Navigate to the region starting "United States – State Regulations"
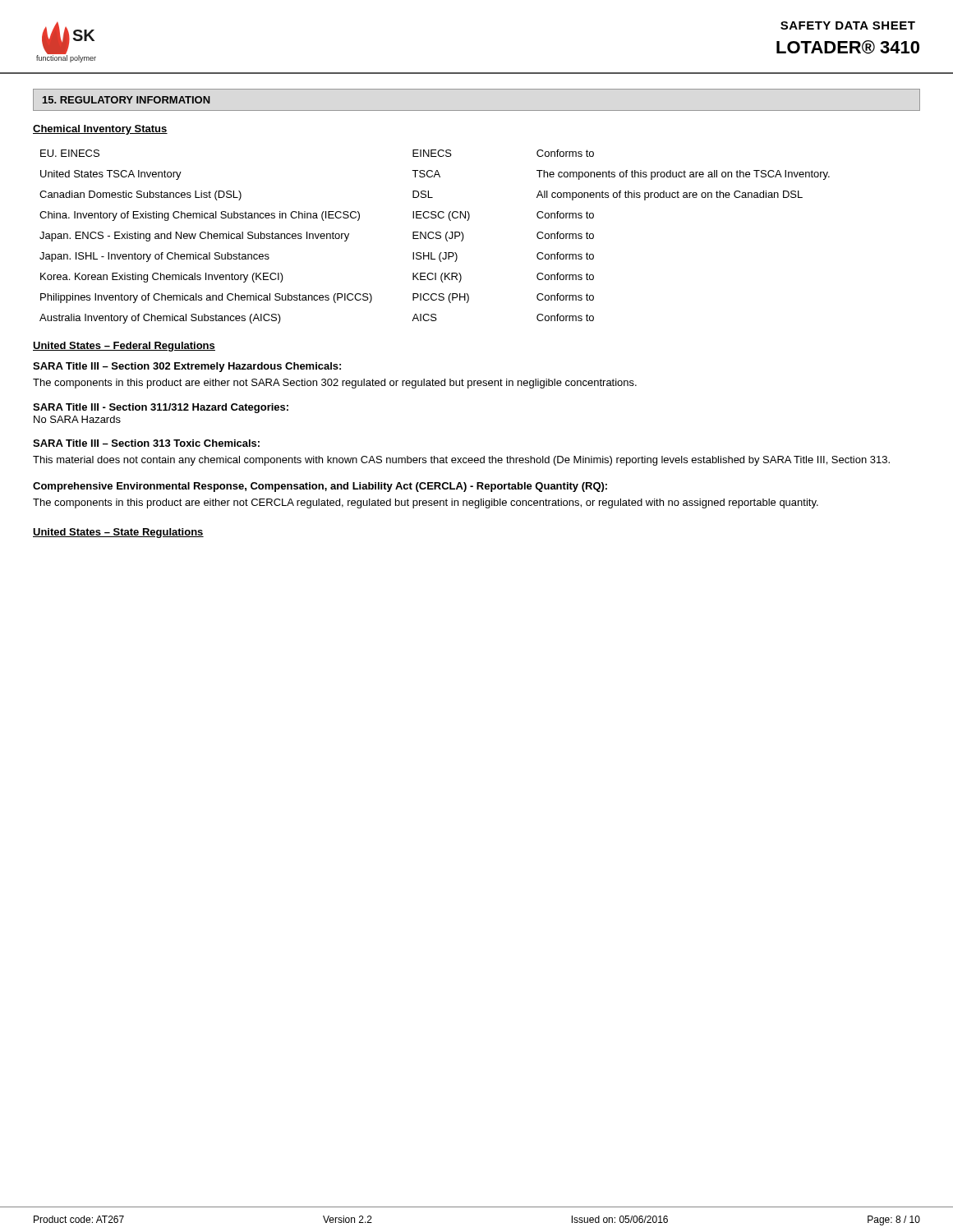This screenshot has width=953, height=1232. coord(118,531)
